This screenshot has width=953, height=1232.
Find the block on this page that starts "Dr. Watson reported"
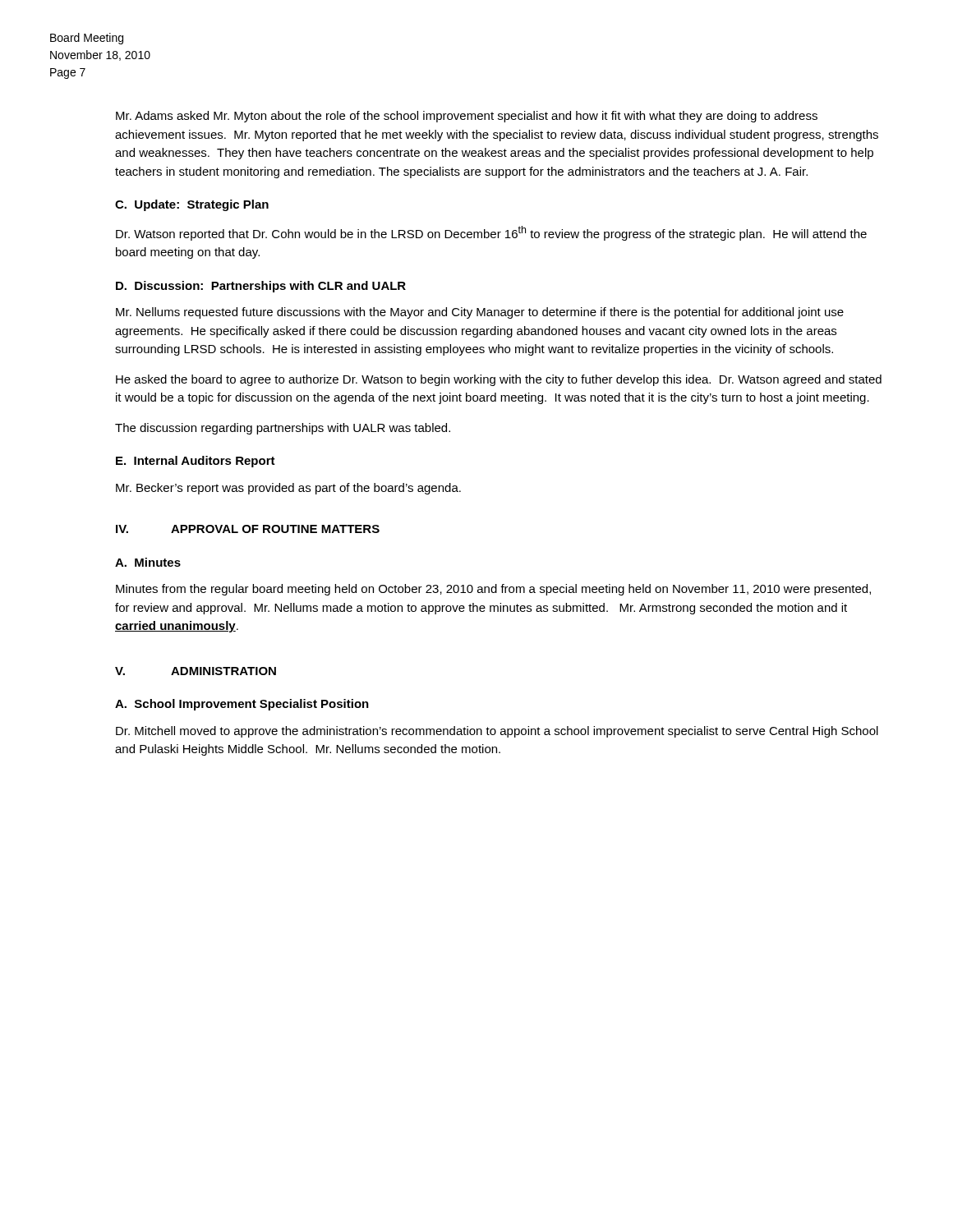[491, 241]
